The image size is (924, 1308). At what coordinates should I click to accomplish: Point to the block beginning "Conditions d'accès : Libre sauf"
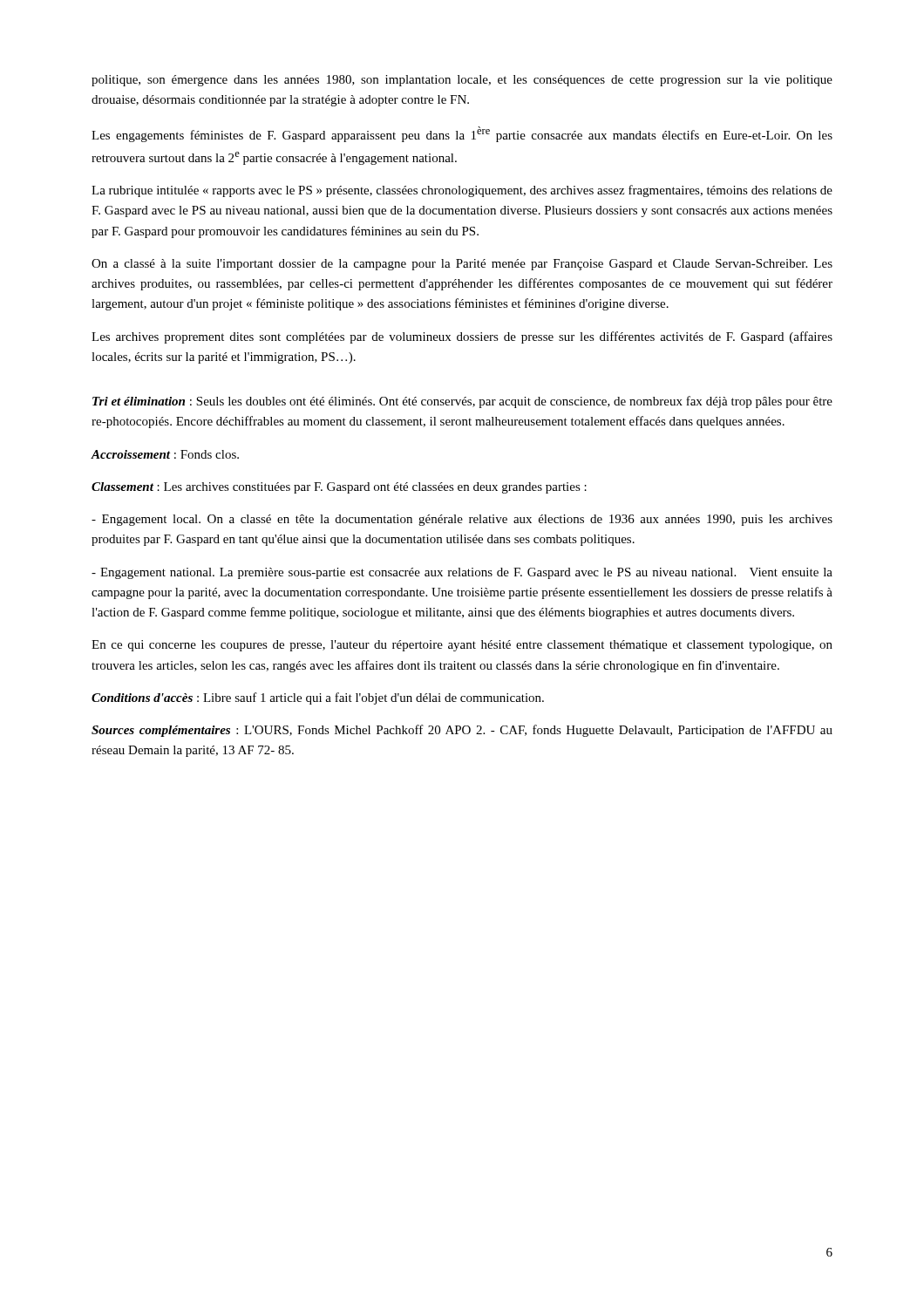pyautogui.click(x=318, y=697)
